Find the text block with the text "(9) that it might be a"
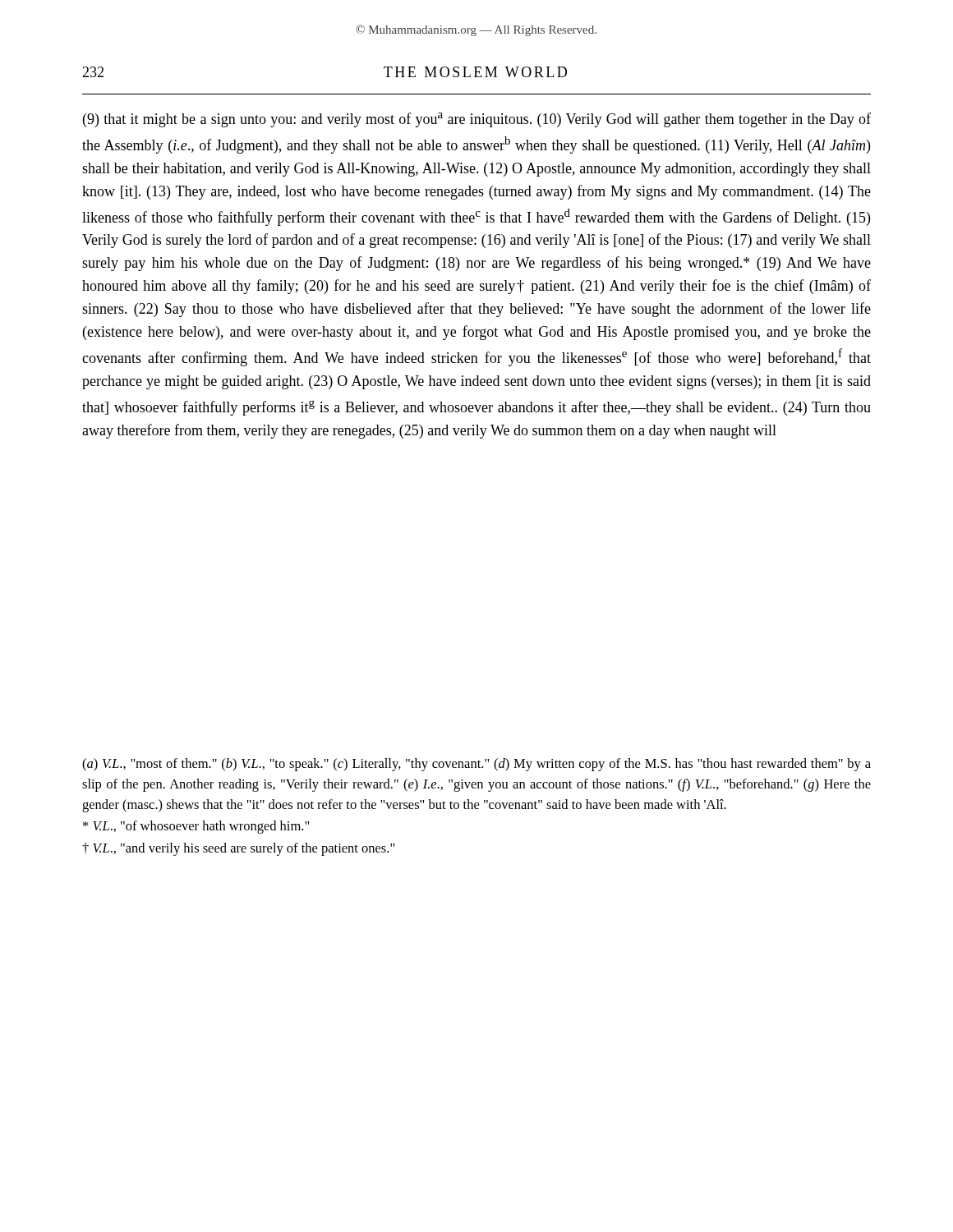 (476, 274)
